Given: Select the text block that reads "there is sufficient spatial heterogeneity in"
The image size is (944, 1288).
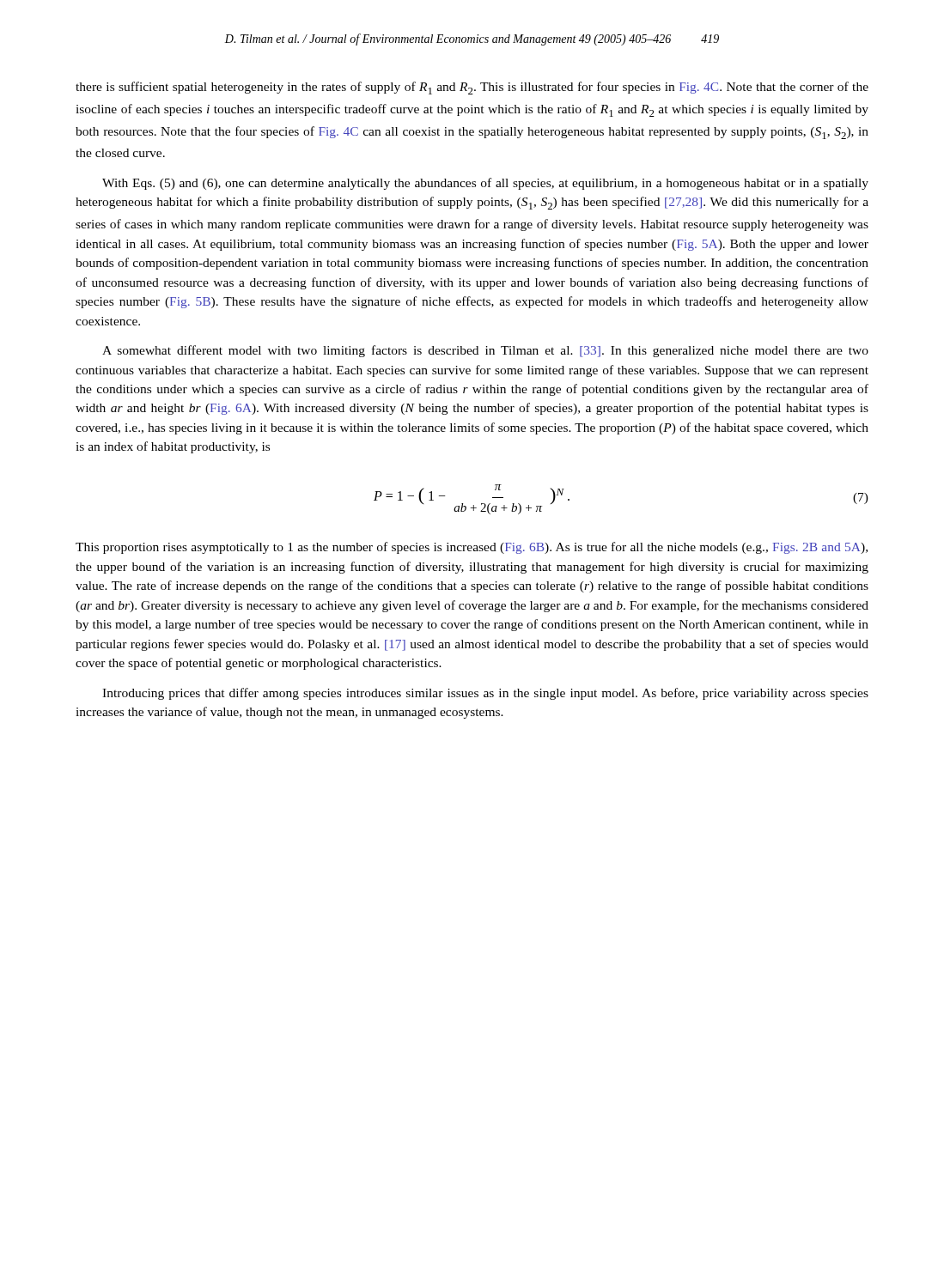Looking at the screenshot, I should pos(472,120).
